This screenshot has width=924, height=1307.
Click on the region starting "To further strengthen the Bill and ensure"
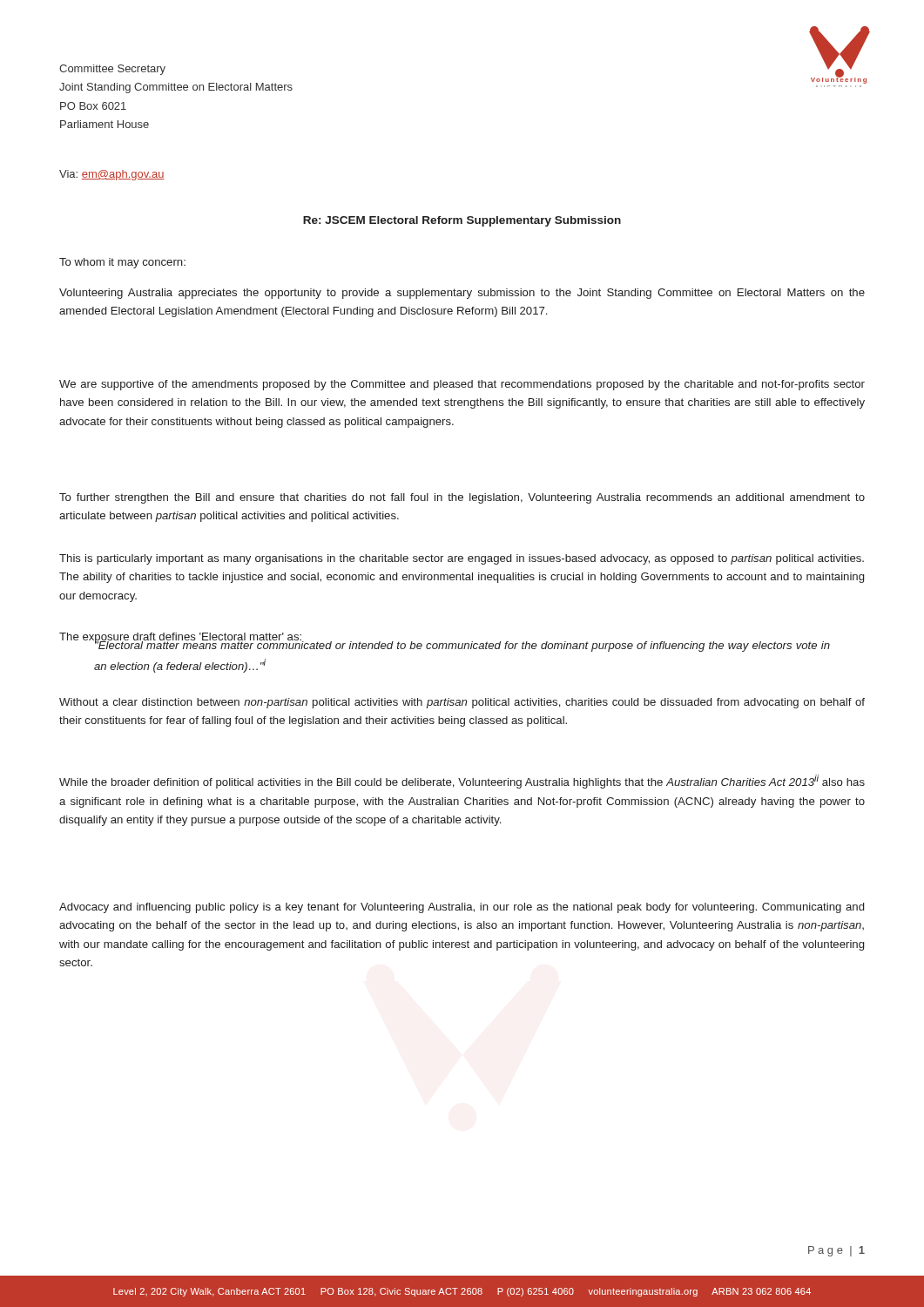[462, 506]
